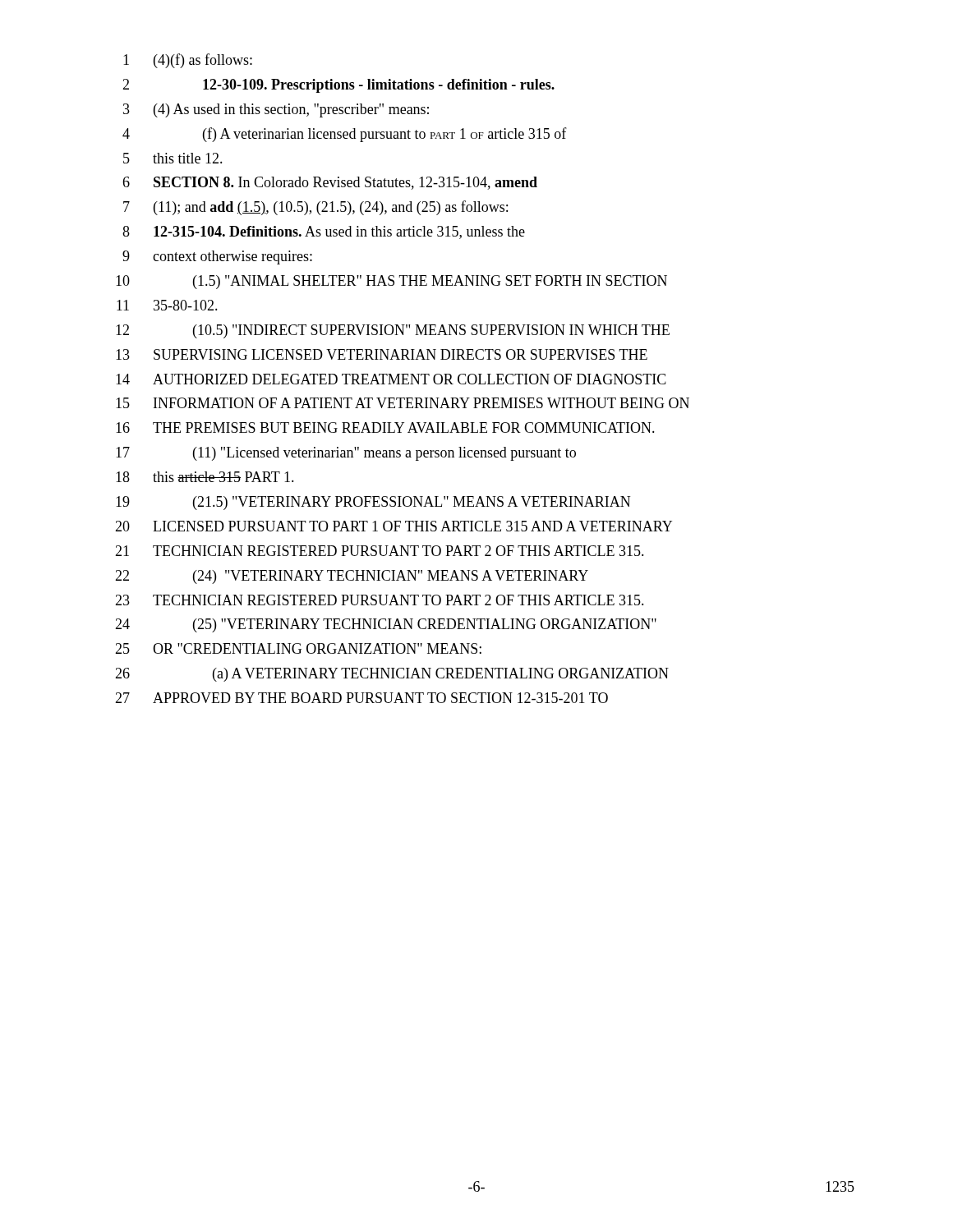This screenshot has width=953, height=1232.
Task: Click on the text starting "22 (24) "VETERINARY TECHNICIAN" MEANS A VETERINARY"
Action: pos(344,576)
